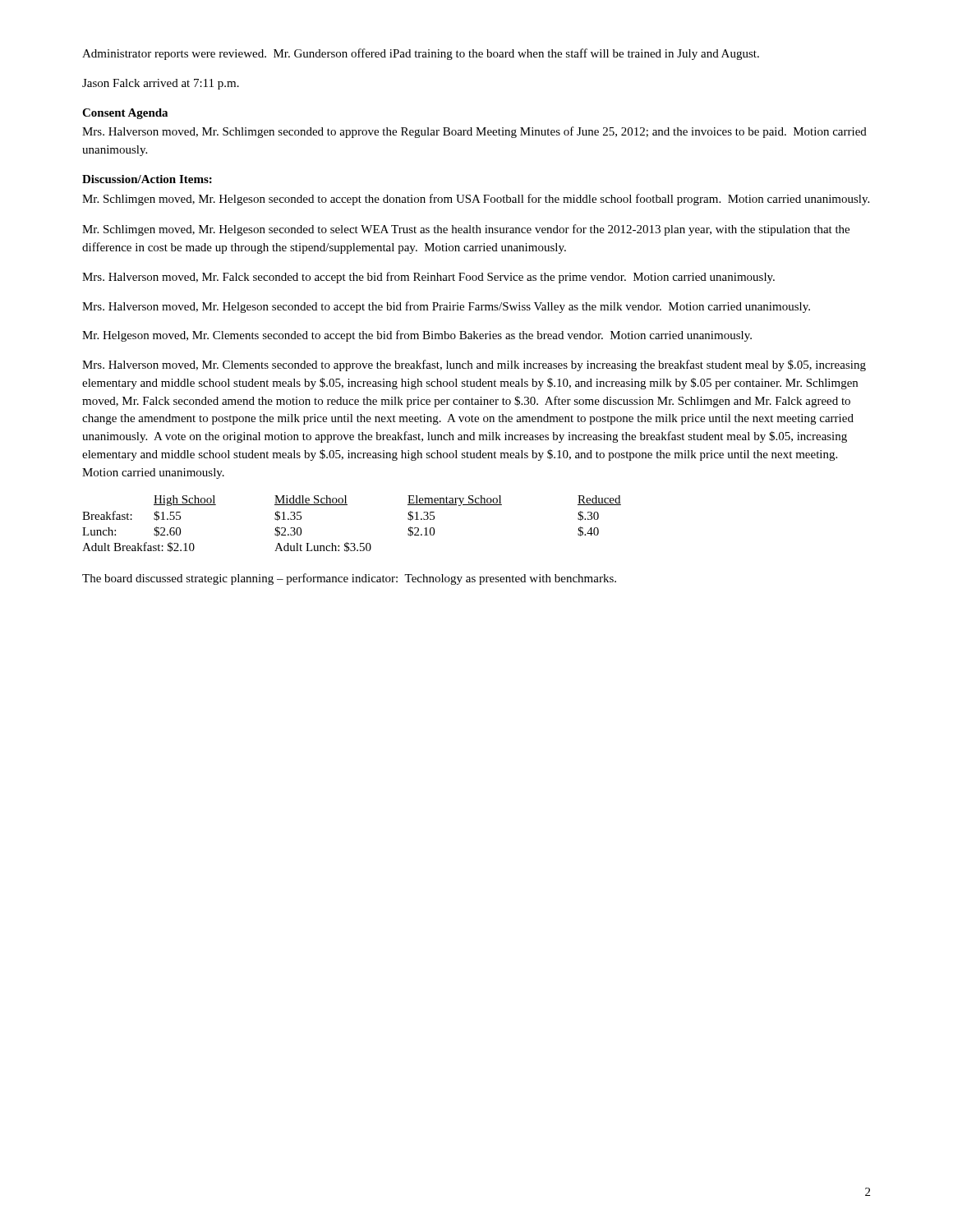Locate the block starting "Consent Agenda"
The width and height of the screenshot is (953, 1232).
coord(125,112)
